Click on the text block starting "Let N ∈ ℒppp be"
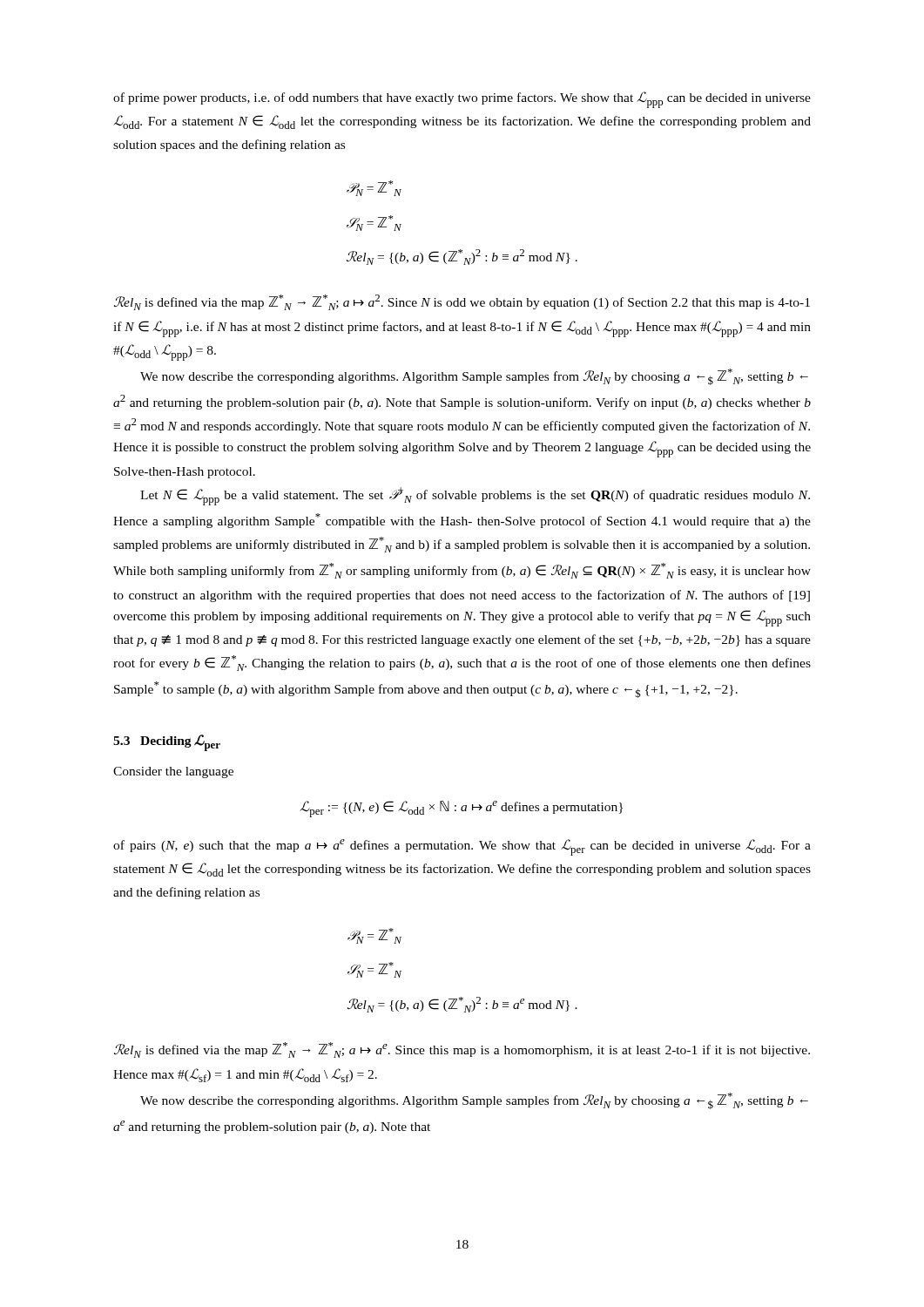 (462, 592)
